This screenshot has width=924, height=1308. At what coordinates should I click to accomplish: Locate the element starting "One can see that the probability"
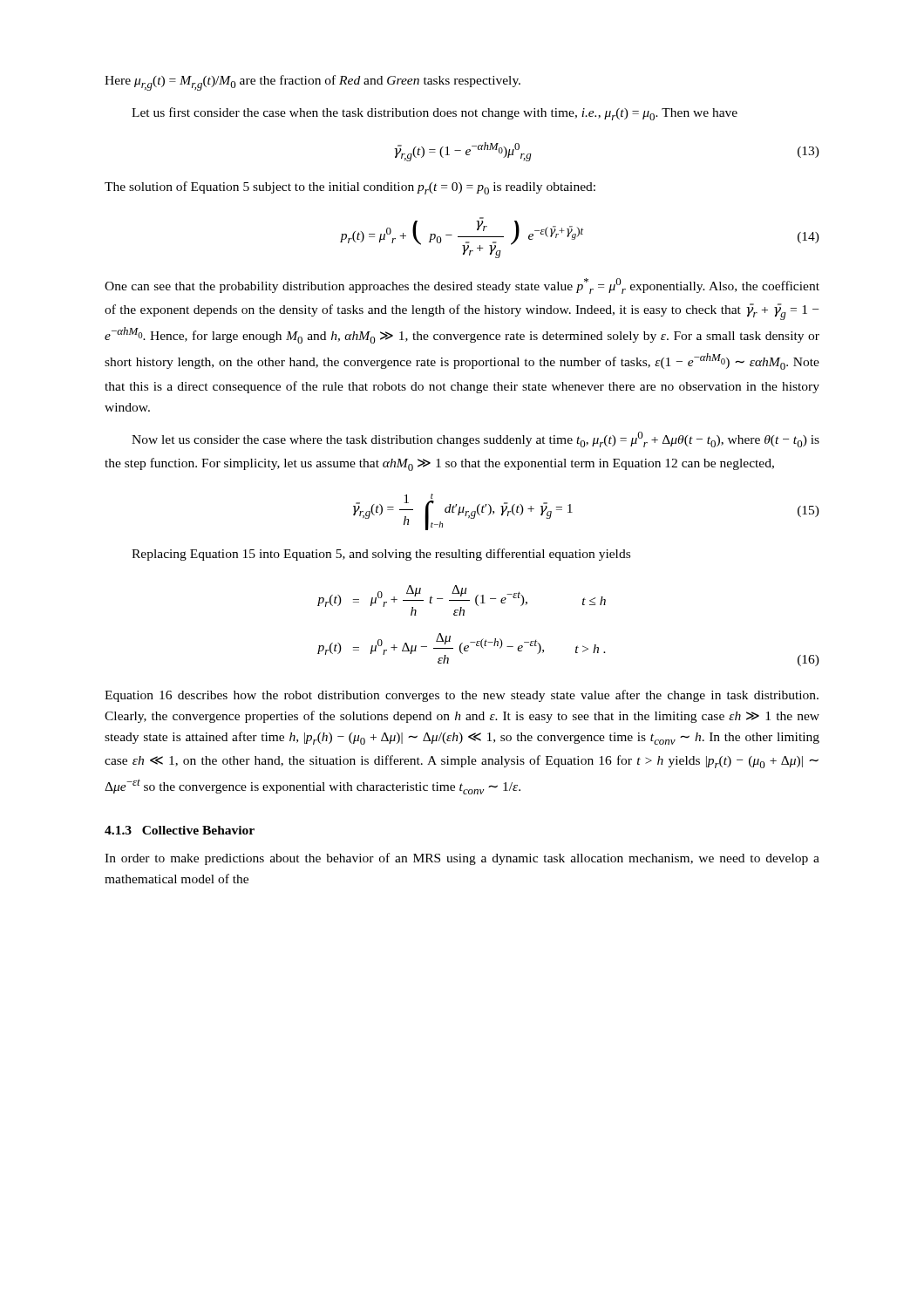coord(462,345)
